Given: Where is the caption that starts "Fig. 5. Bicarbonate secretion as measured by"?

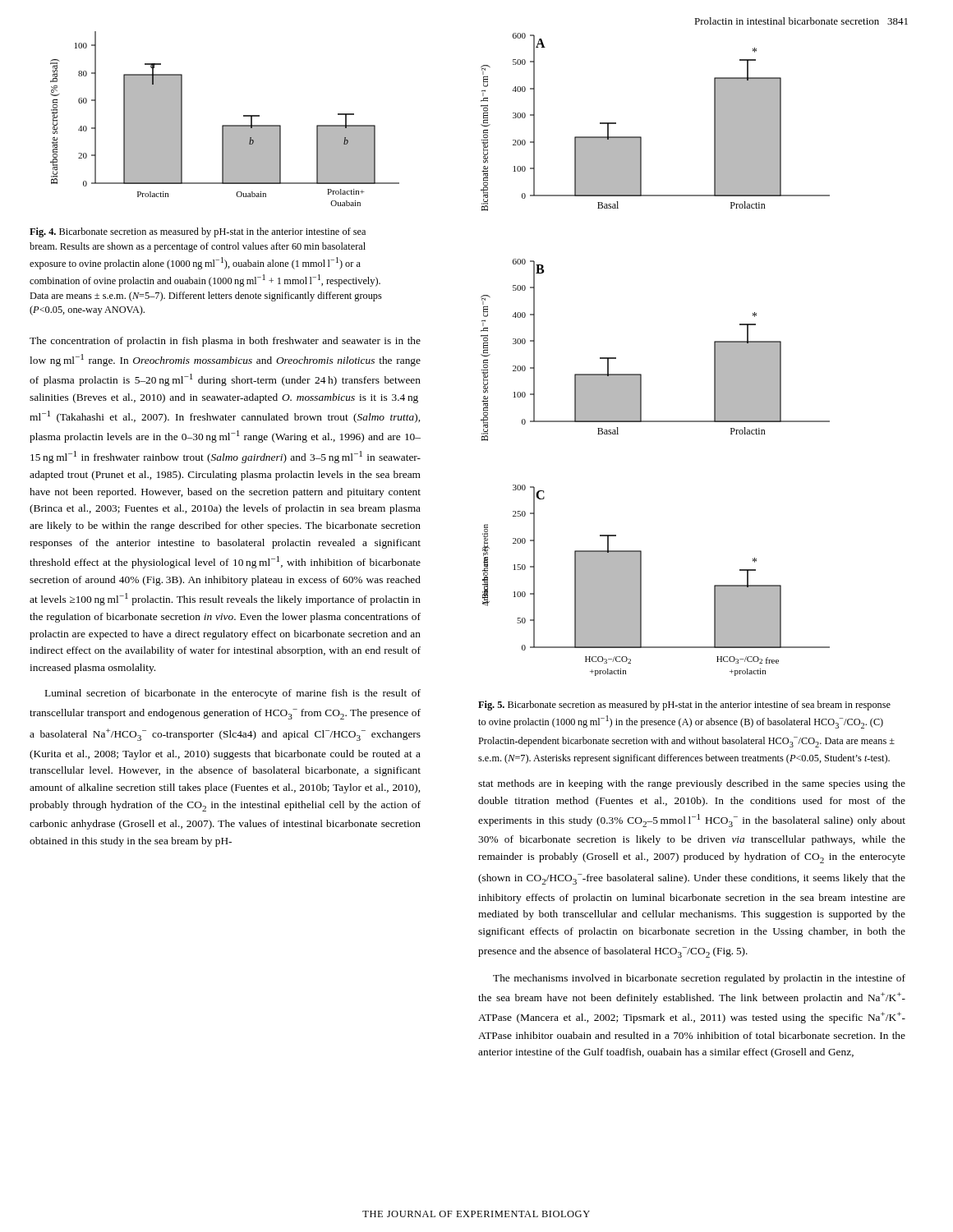Looking at the screenshot, I should 686,731.
